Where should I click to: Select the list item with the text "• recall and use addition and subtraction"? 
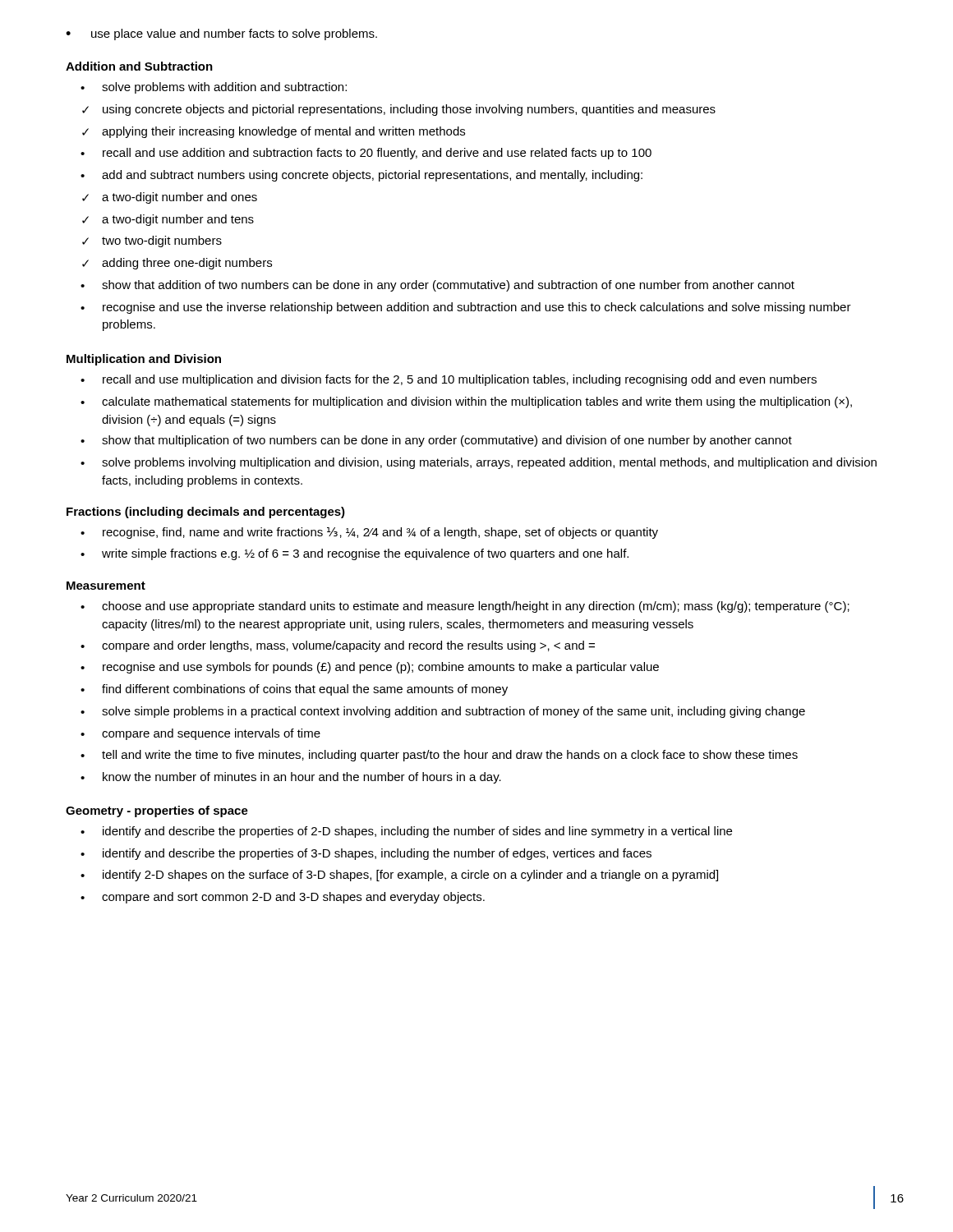pos(484,153)
